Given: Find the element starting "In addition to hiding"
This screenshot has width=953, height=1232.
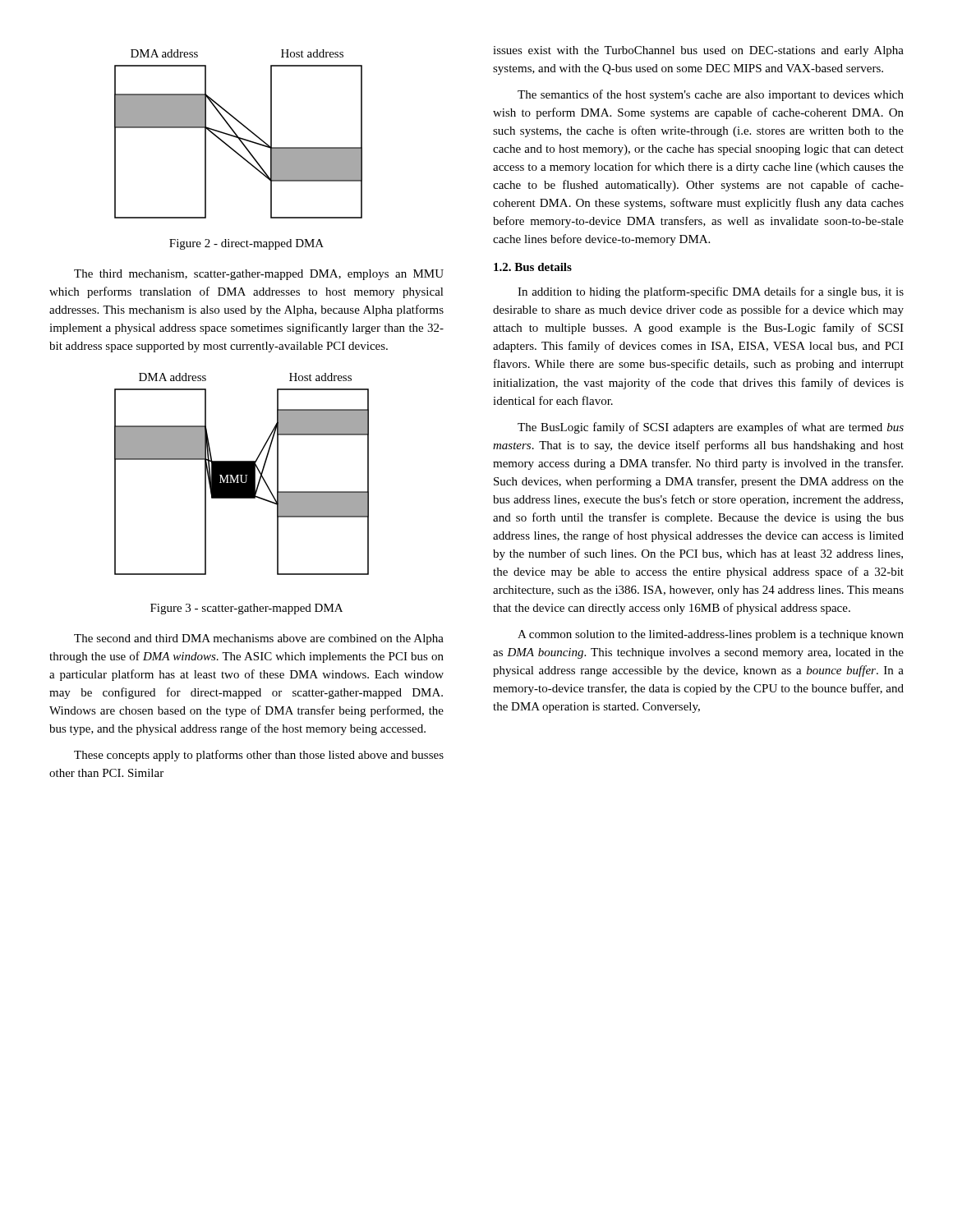Looking at the screenshot, I should coord(698,499).
